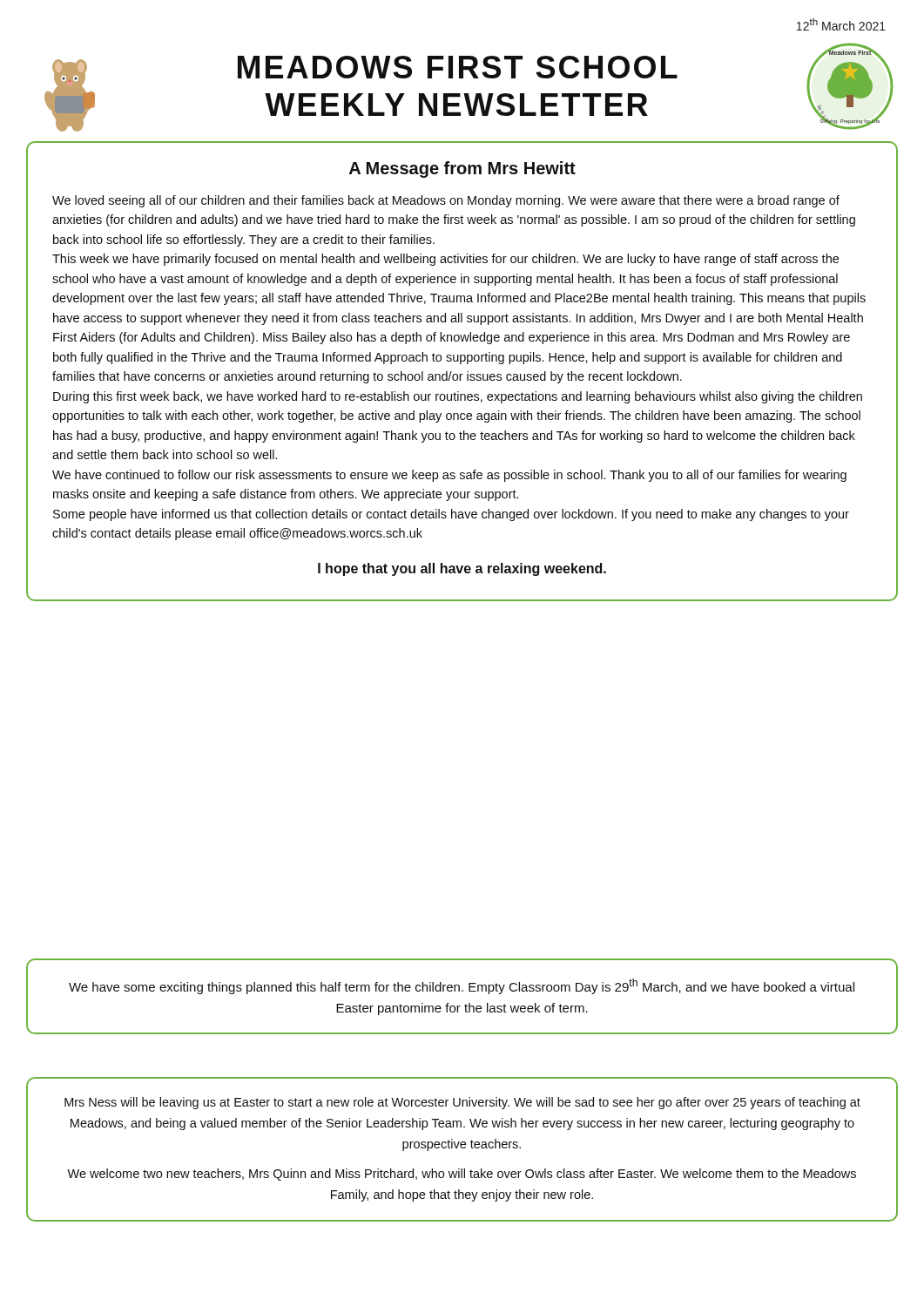Image resolution: width=924 pixels, height=1307 pixels.
Task: Click on the logo
Action: [850, 86]
